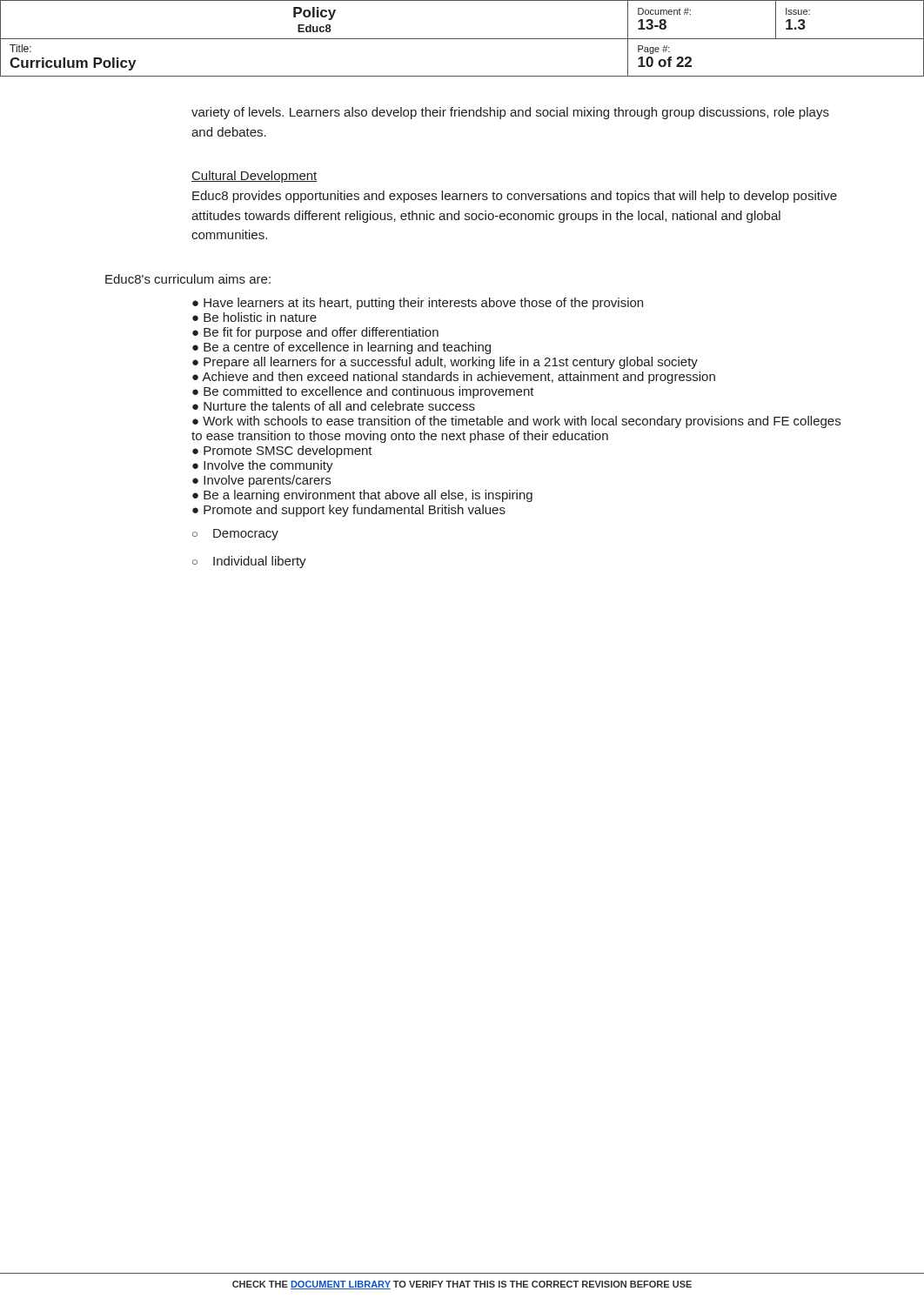Viewport: 924px width, 1305px height.
Task: Click on the region starting "● Be fit"
Action: 315,333
